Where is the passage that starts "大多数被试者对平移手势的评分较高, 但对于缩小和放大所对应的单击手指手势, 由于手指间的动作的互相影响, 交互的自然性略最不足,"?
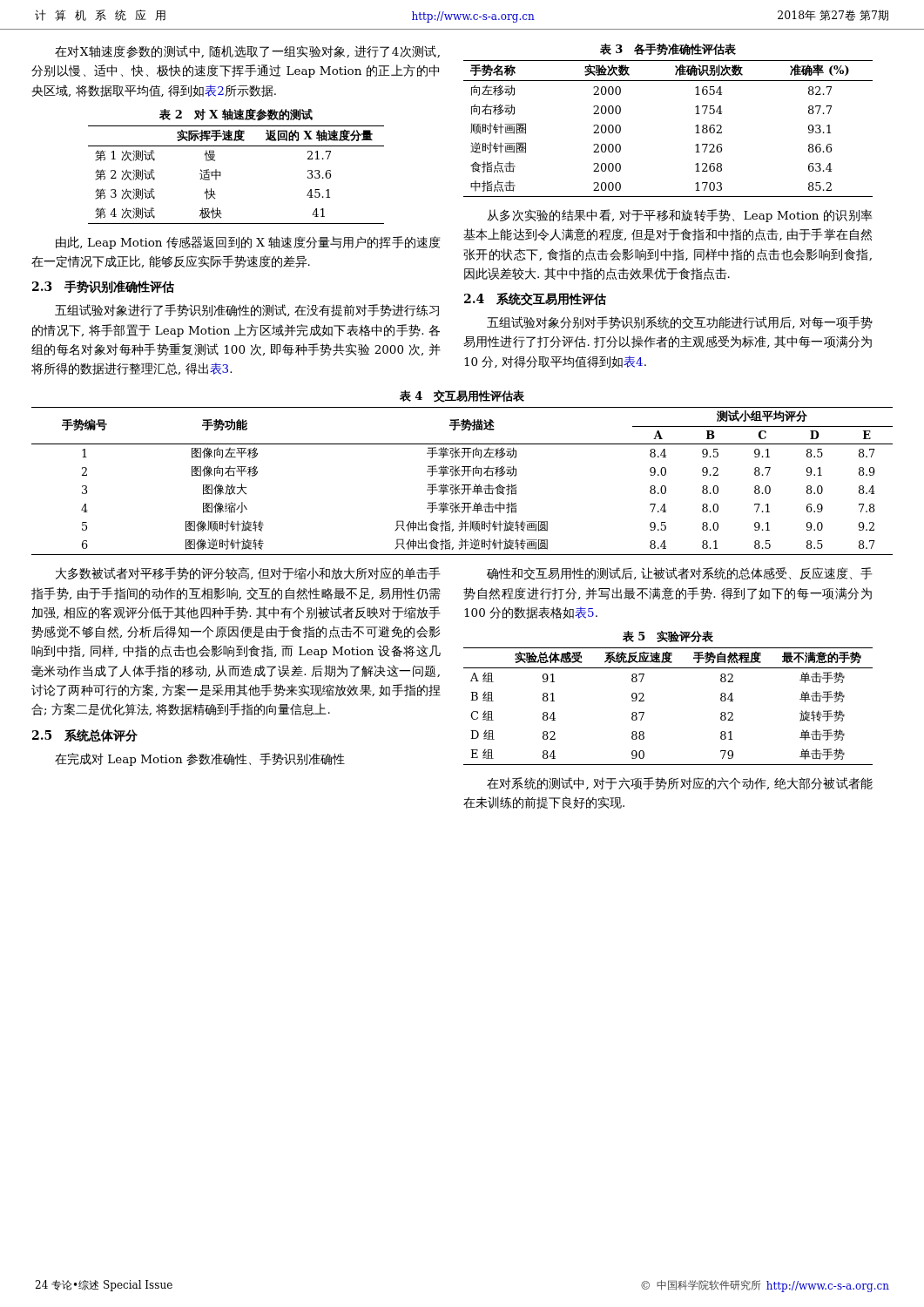924x1307 pixels. click(236, 642)
